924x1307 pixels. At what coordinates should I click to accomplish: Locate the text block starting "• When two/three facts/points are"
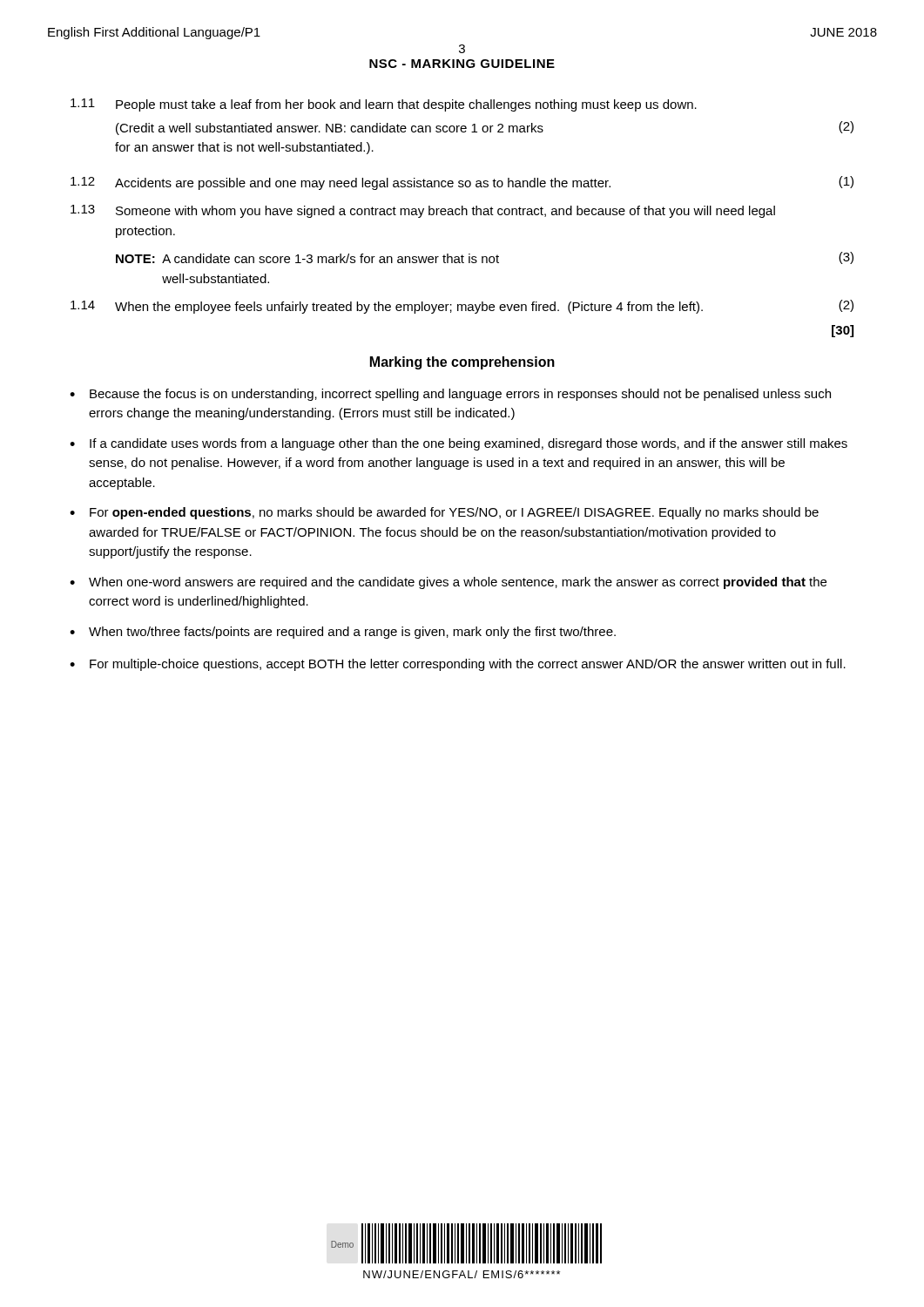462,633
